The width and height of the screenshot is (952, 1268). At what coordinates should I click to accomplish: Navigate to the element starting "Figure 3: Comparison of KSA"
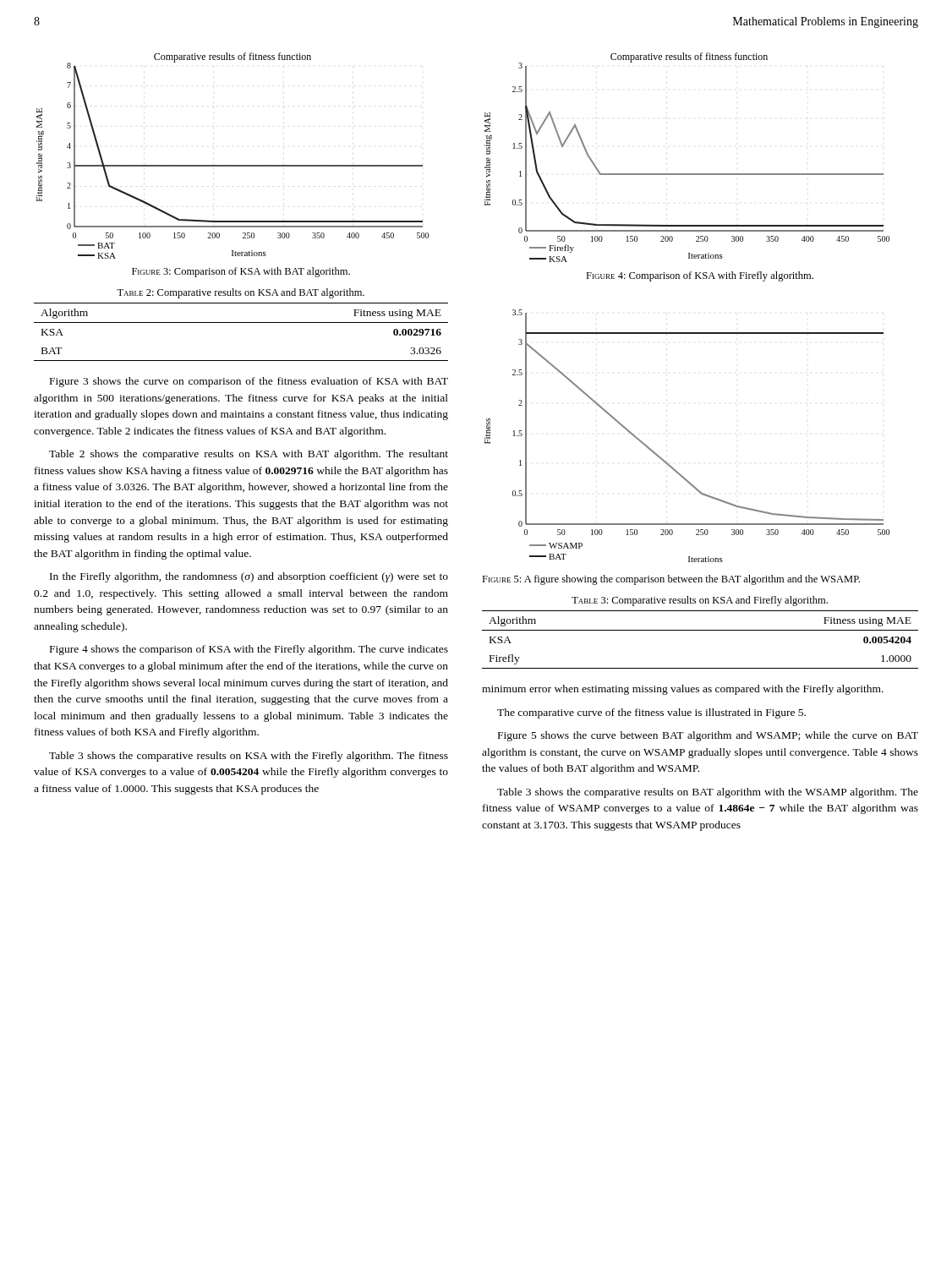[241, 271]
